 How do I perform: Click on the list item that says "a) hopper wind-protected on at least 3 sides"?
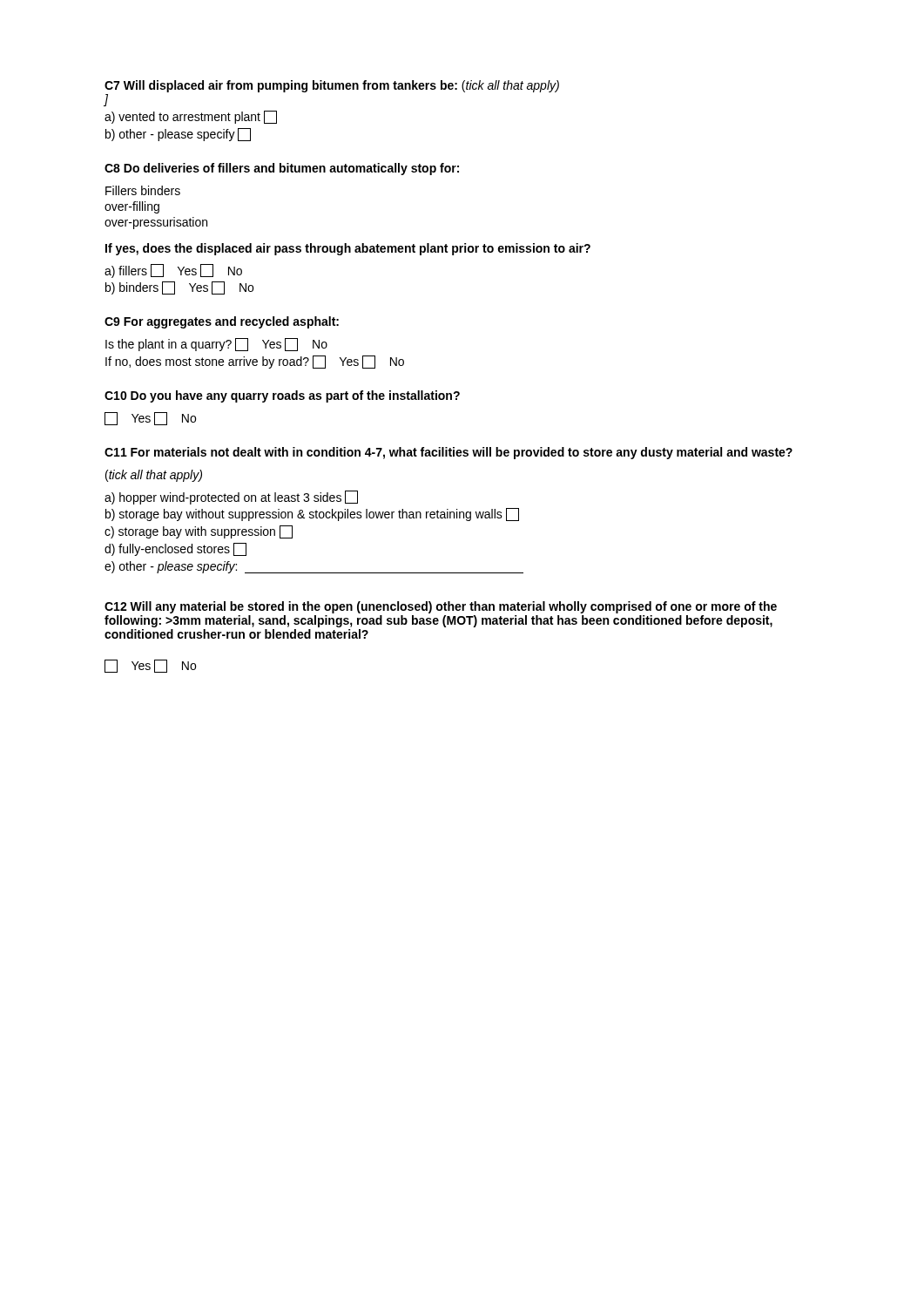pos(231,497)
